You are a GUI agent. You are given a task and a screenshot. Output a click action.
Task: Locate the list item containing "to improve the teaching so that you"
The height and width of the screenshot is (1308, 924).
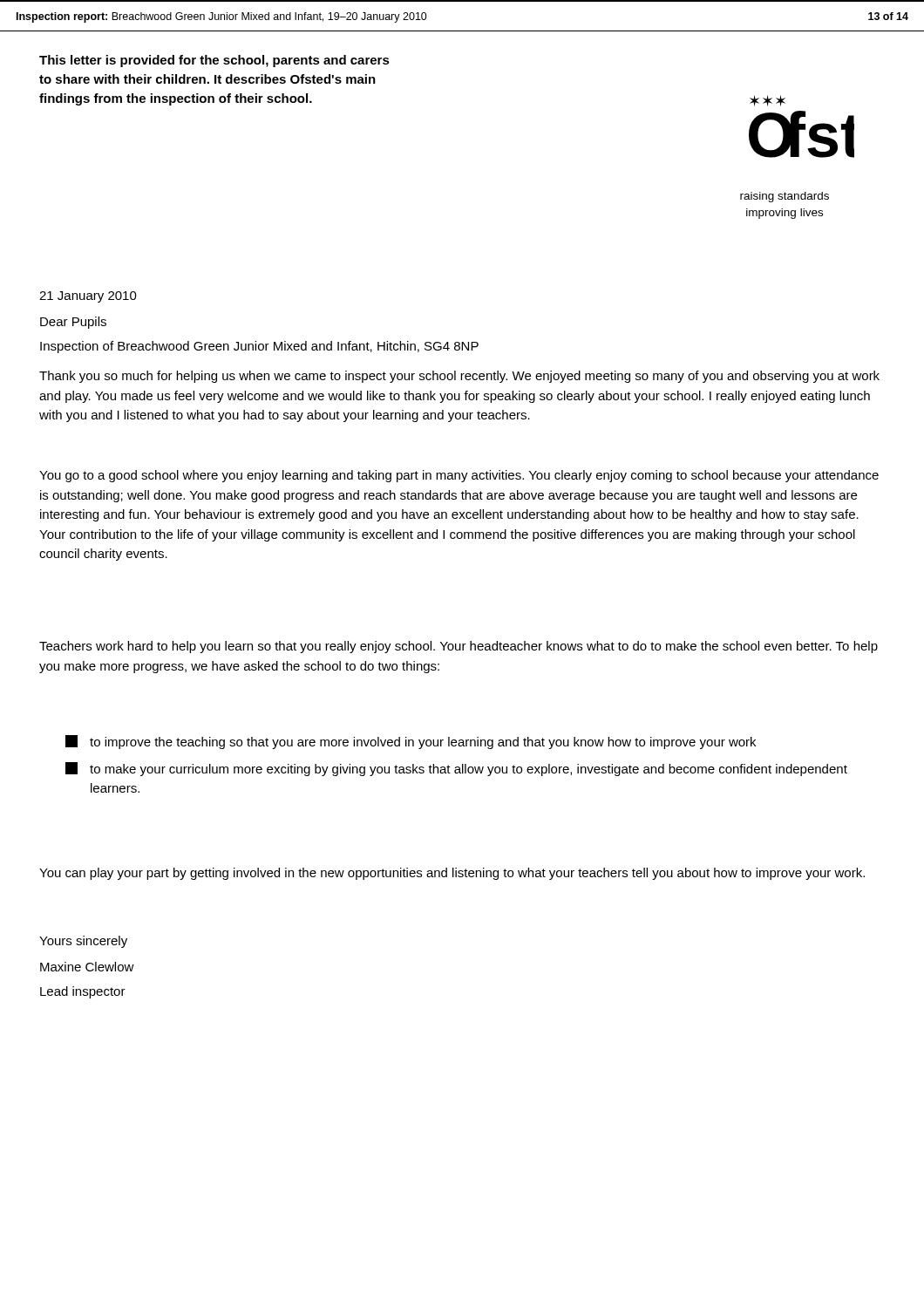tap(475, 742)
